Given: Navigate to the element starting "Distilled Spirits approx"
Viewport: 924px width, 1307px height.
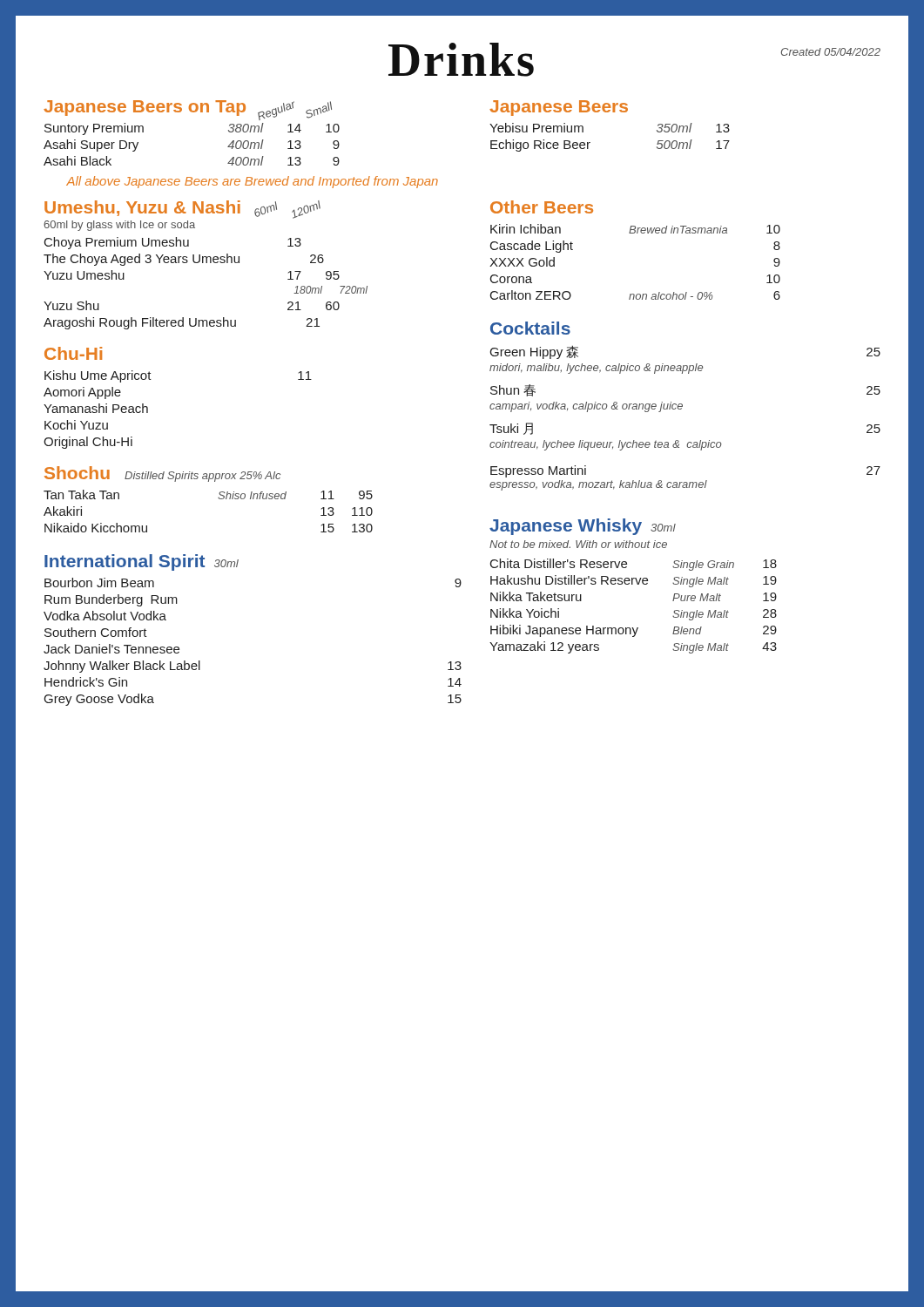Looking at the screenshot, I should [203, 475].
